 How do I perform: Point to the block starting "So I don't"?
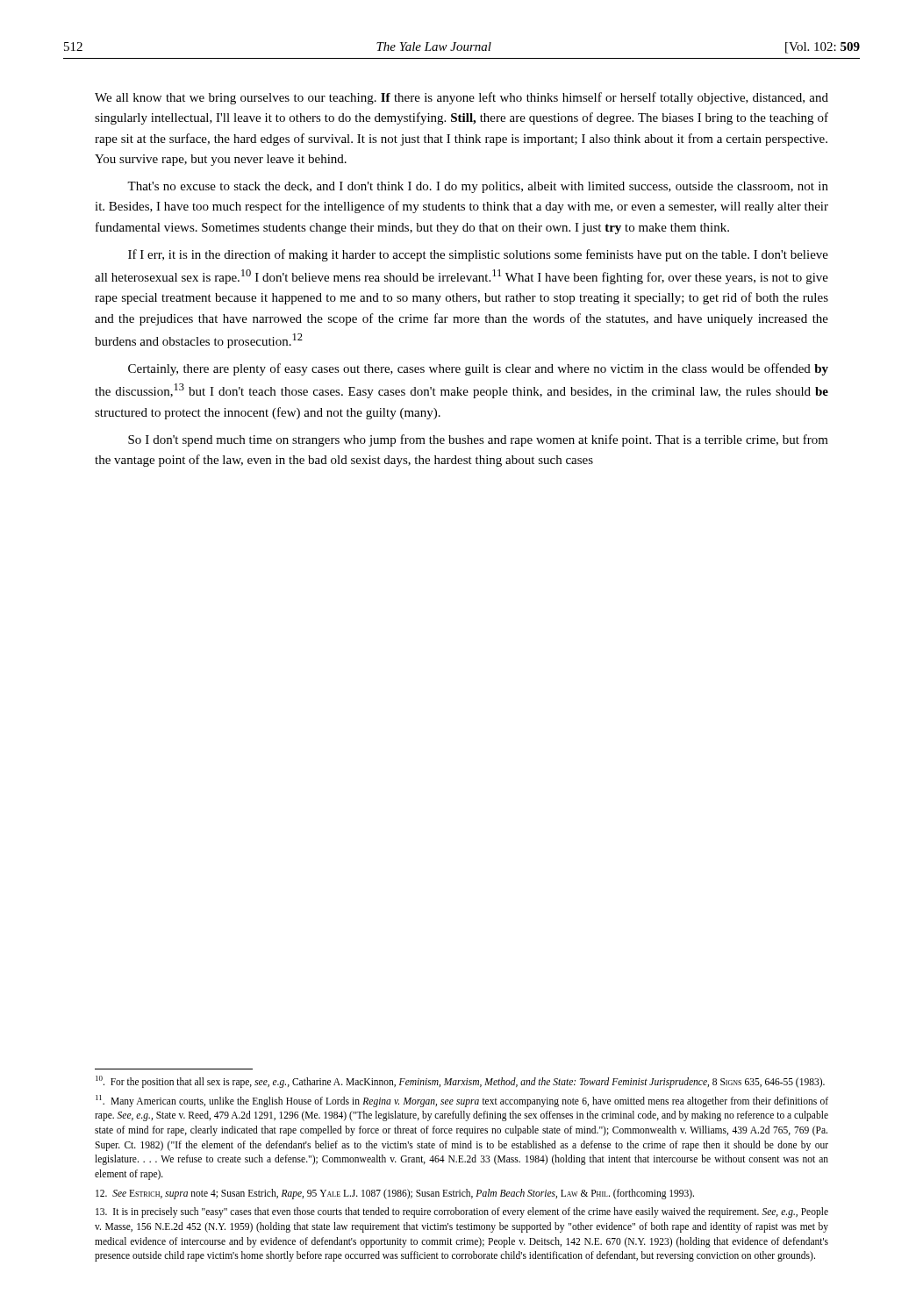pos(462,450)
